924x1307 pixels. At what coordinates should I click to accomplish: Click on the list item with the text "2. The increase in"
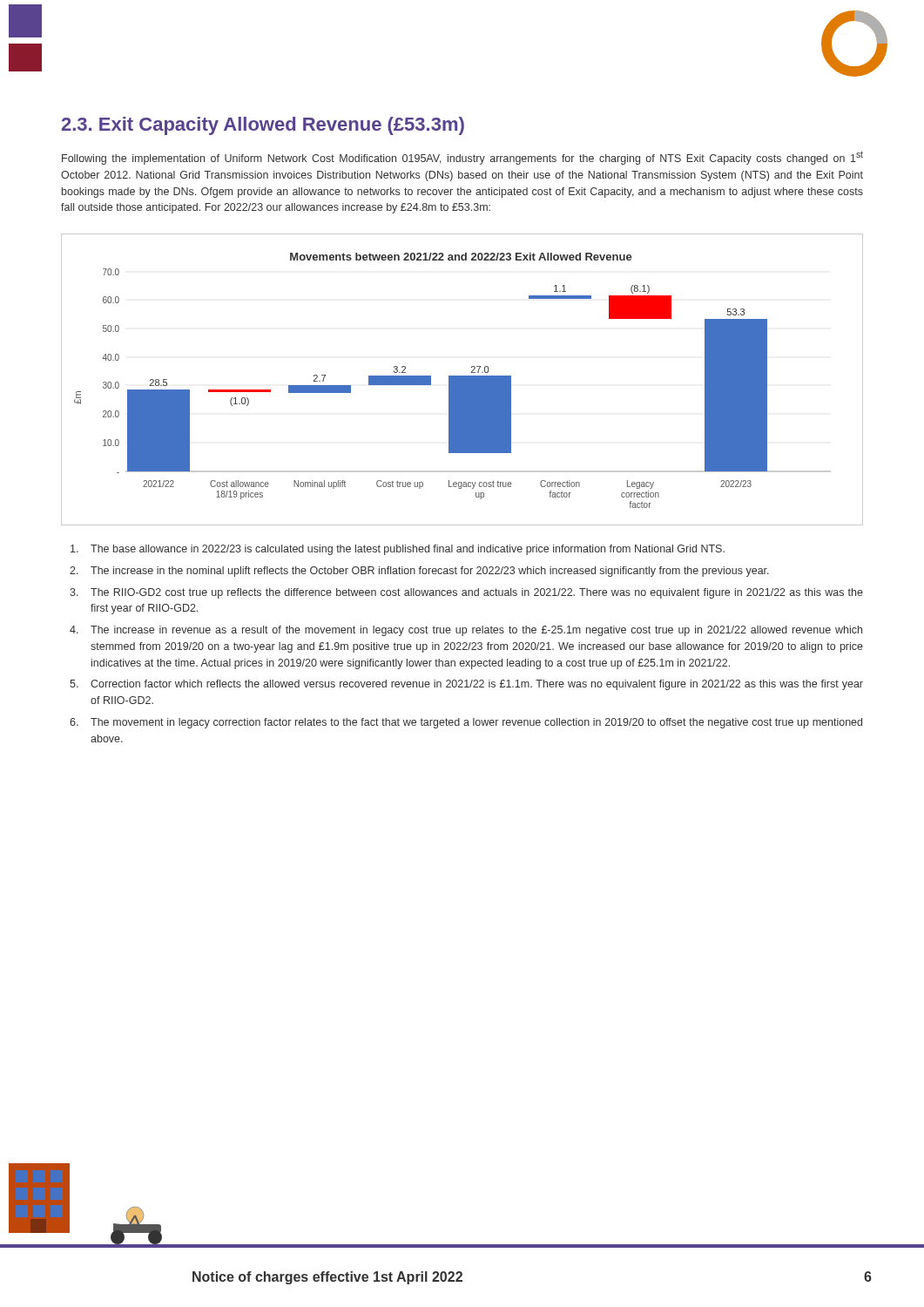pyautogui.click(x=466, y=571)
